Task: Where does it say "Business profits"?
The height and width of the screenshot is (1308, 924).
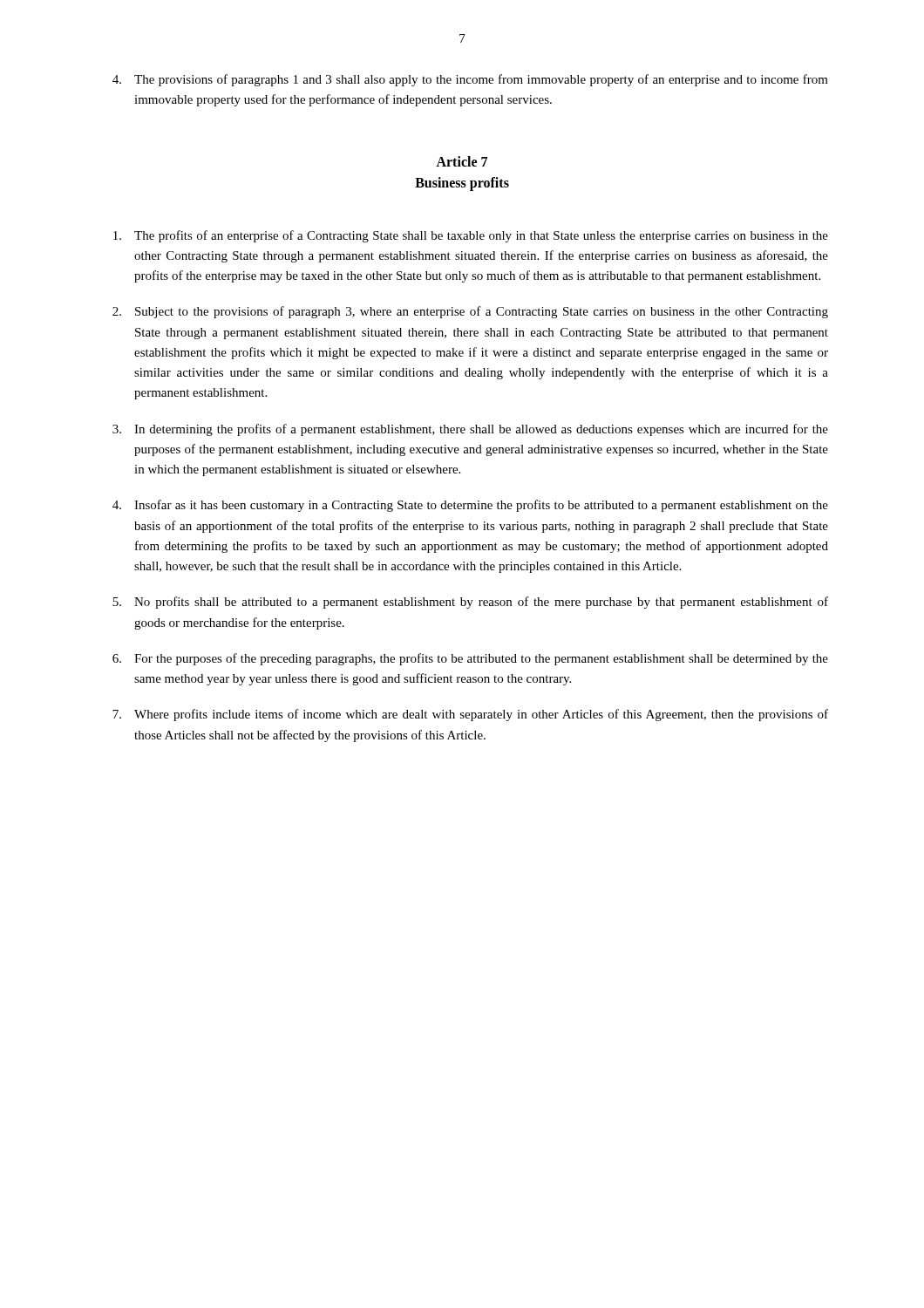Action: click(462, 182)
